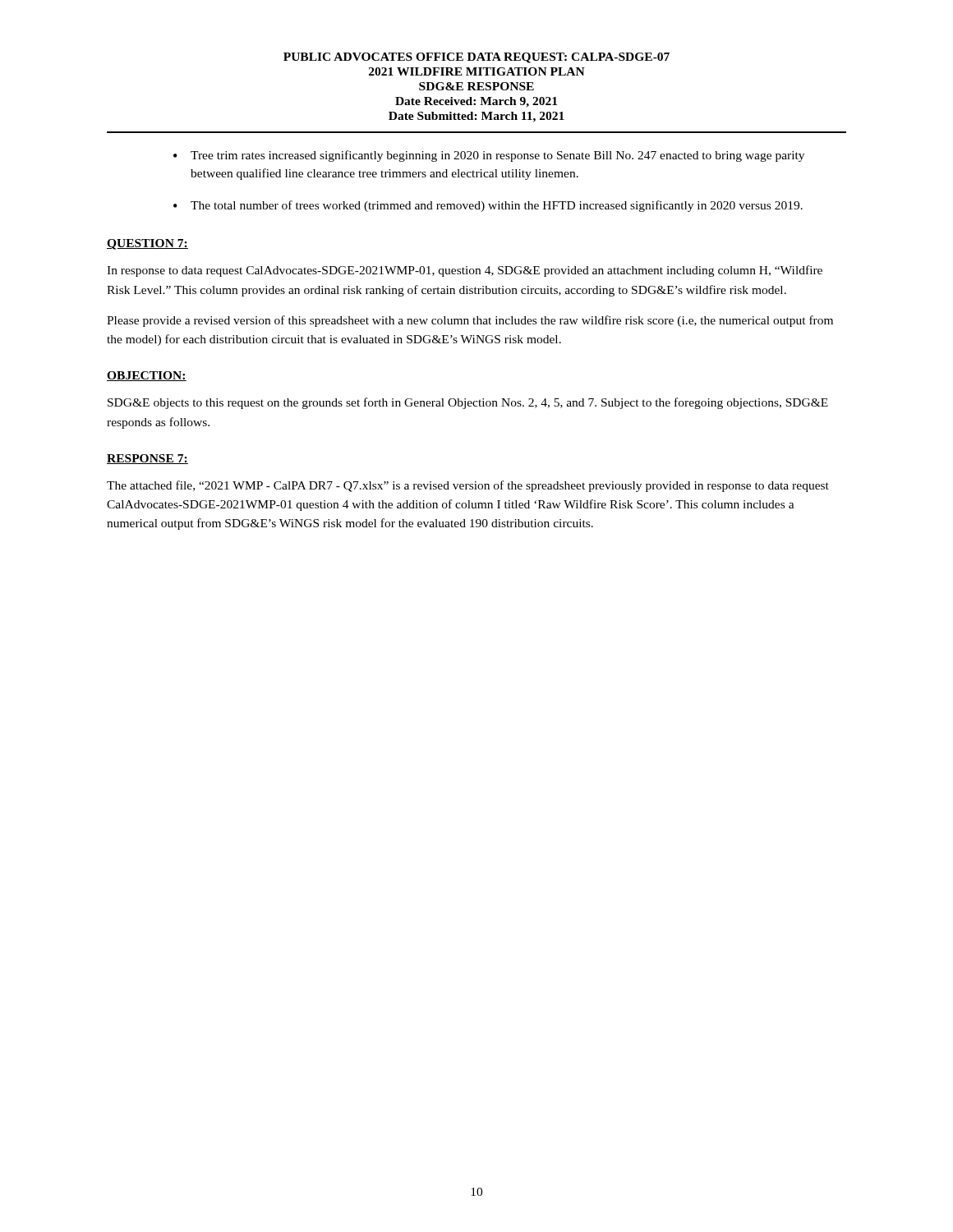Select the element starting "The attached file, “2021 WMP - CalPA DR7"
The width and height of the screenshot is (953, 1232).
[468, 504]
